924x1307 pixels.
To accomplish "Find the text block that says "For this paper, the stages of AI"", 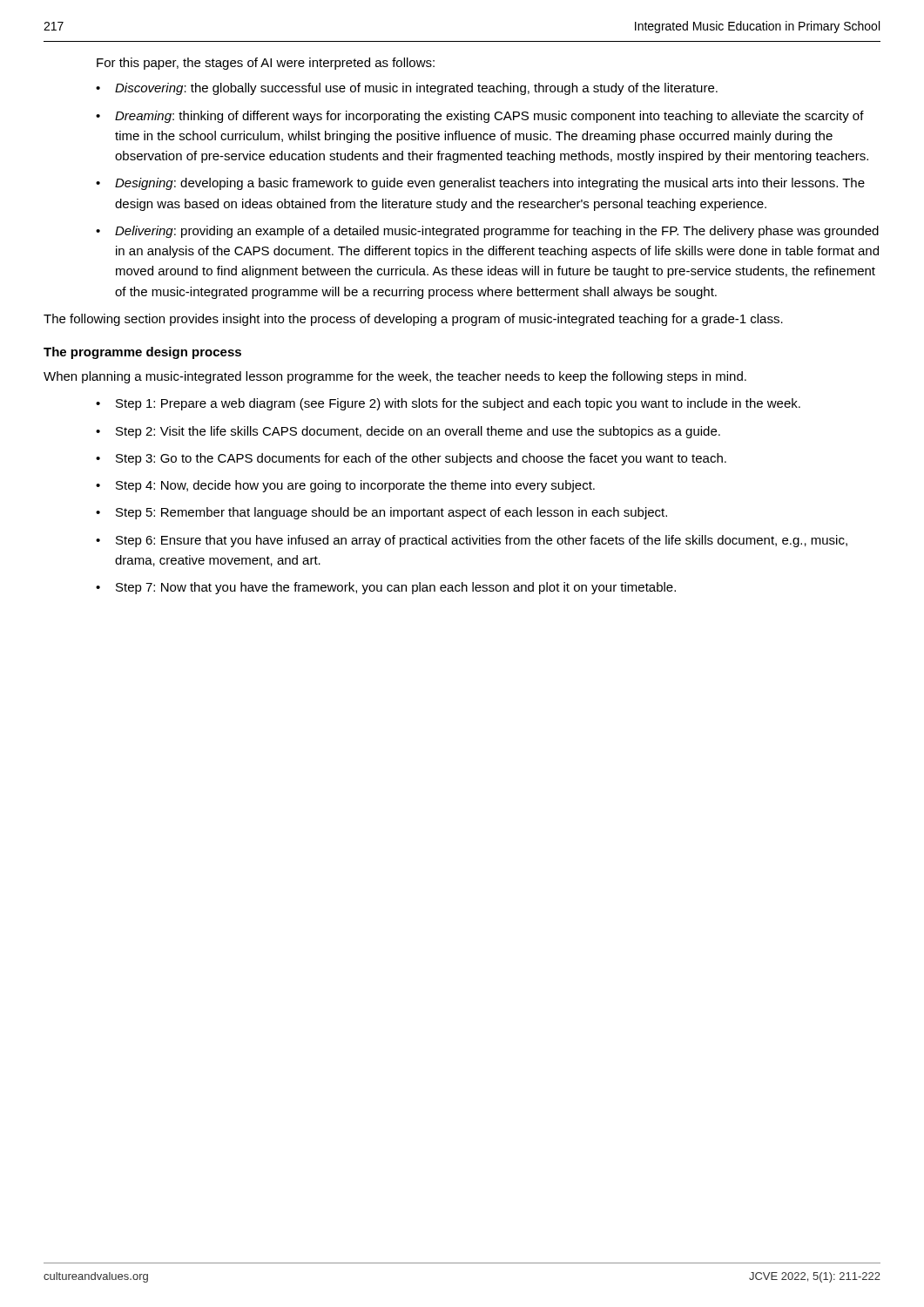I will click(266, 62).
